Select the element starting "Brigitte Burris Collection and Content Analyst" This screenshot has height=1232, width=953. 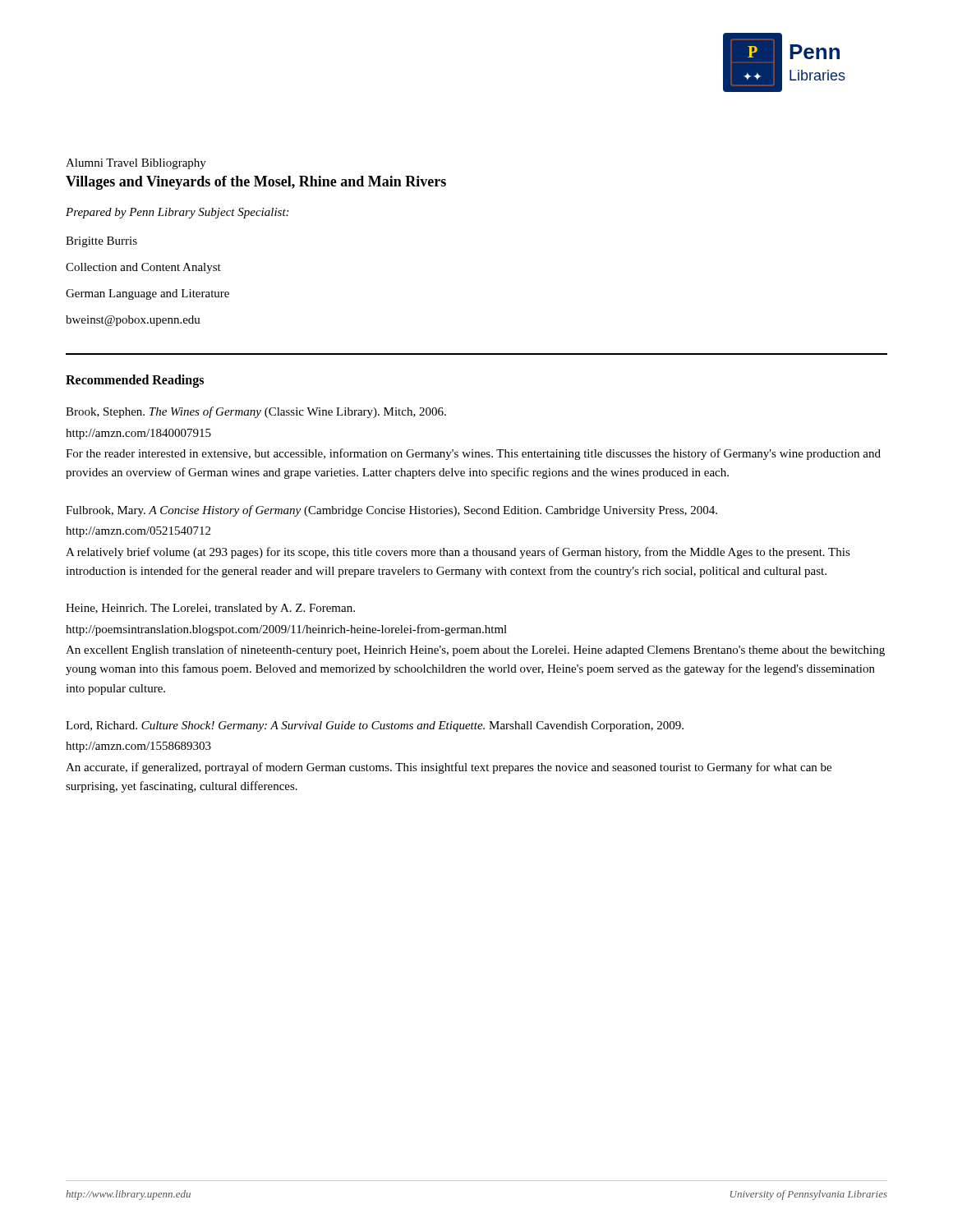click(101, 242)
